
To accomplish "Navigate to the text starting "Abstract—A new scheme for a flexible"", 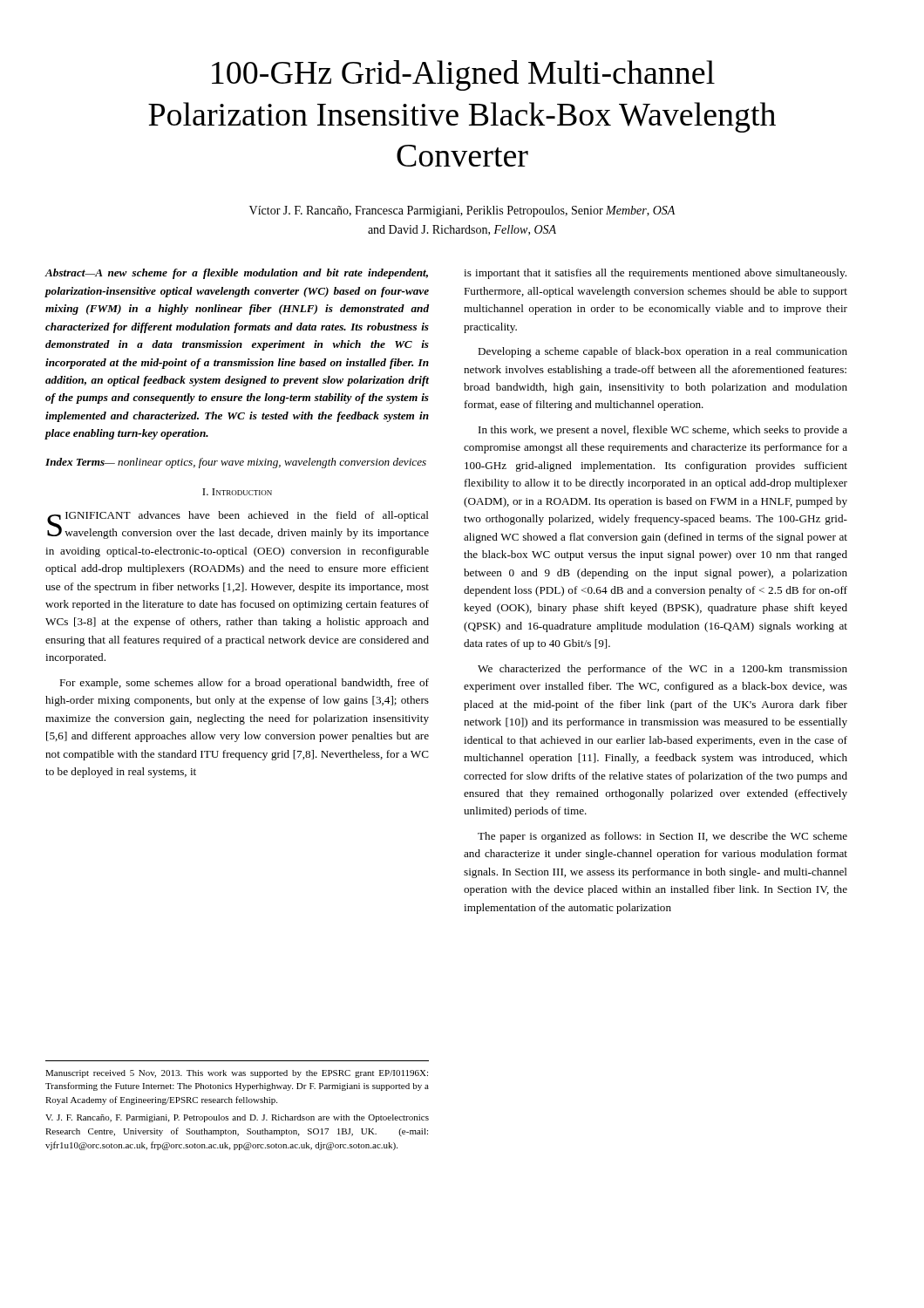I will click(237, 354).
